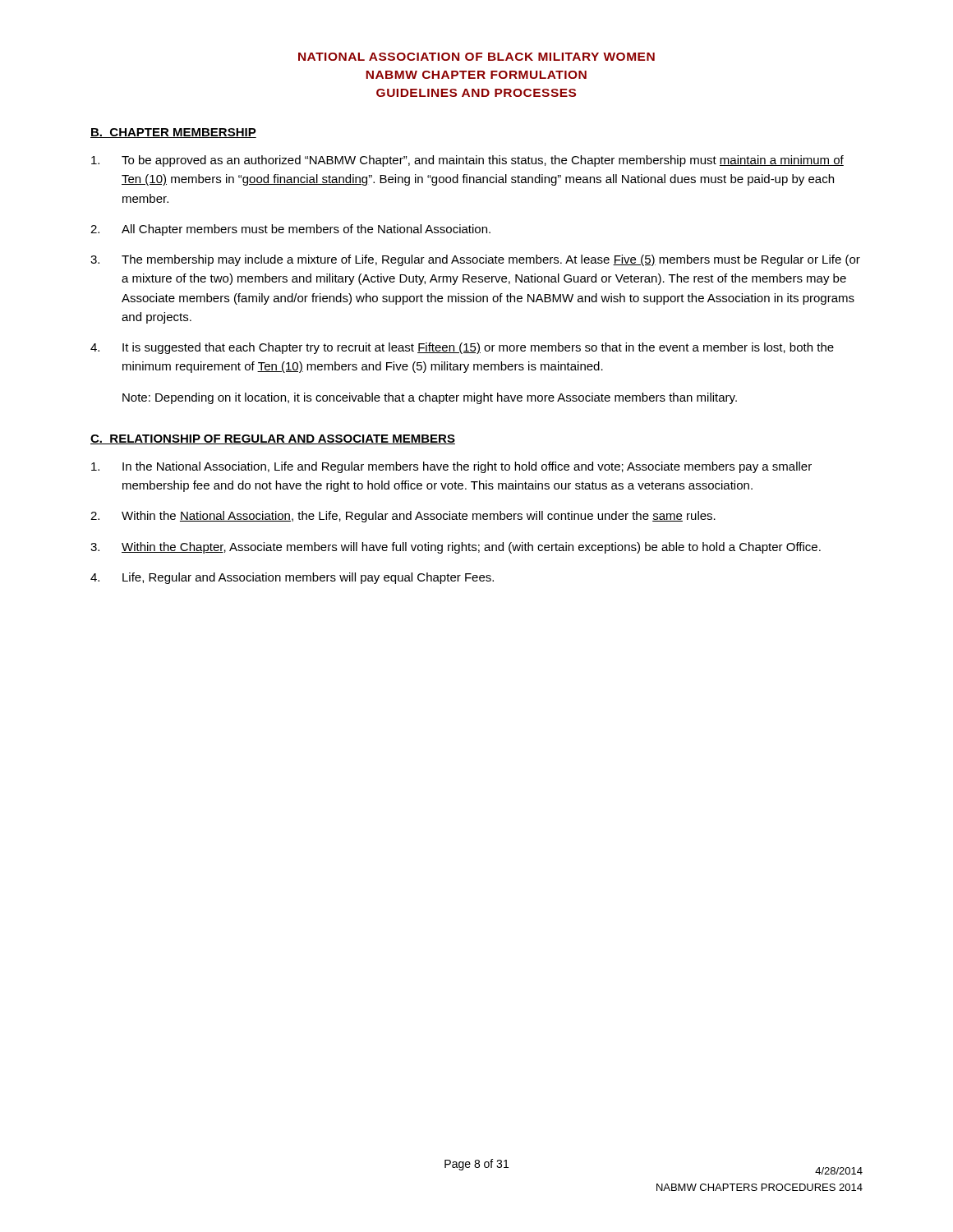The height and width of the screenshot is (1232, 953).
Task: Navigate to the passage starting "3. Within the"
Action: [476, 546]
